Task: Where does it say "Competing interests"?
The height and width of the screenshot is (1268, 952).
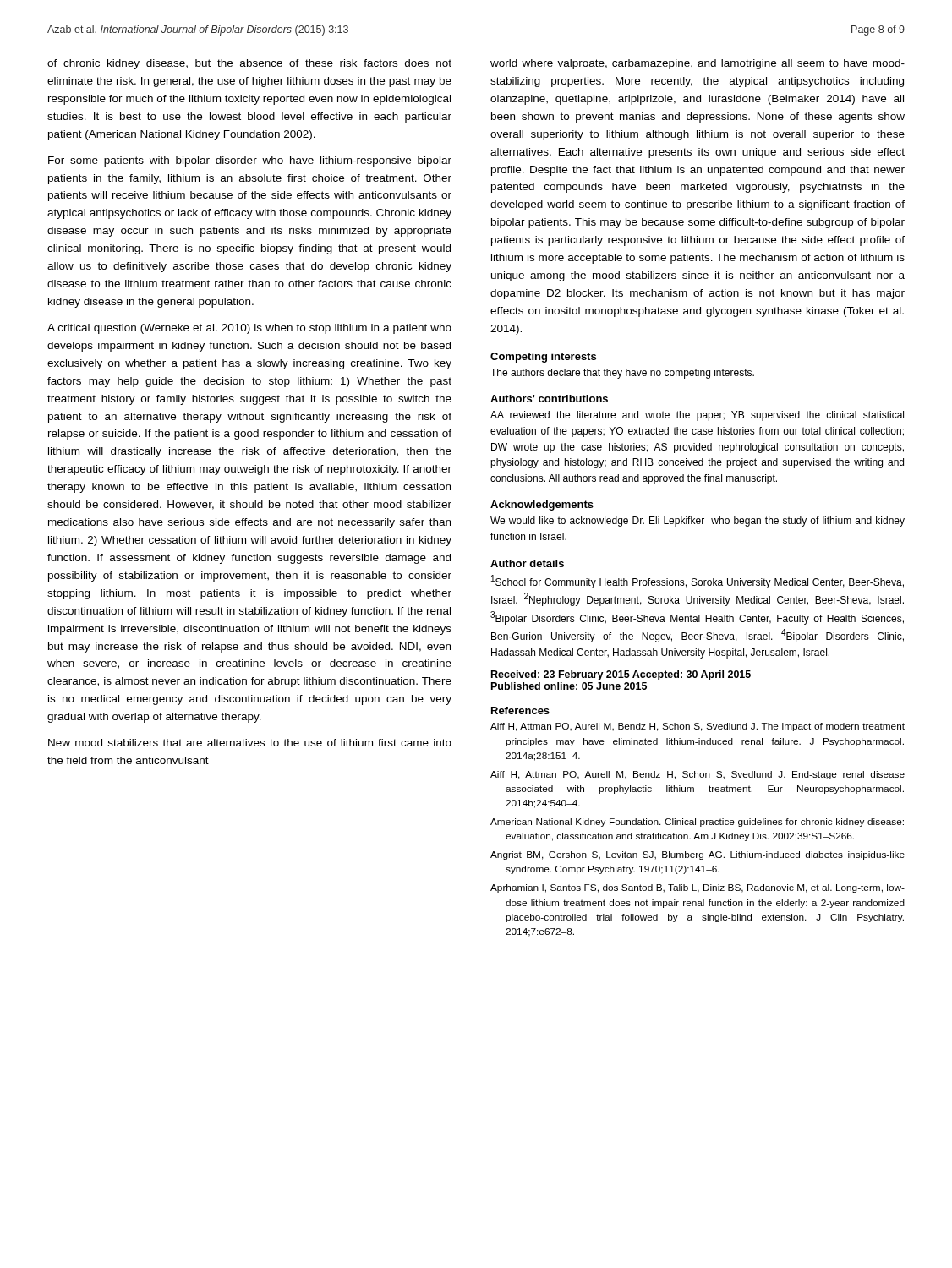Action: [x=543, y=356]
